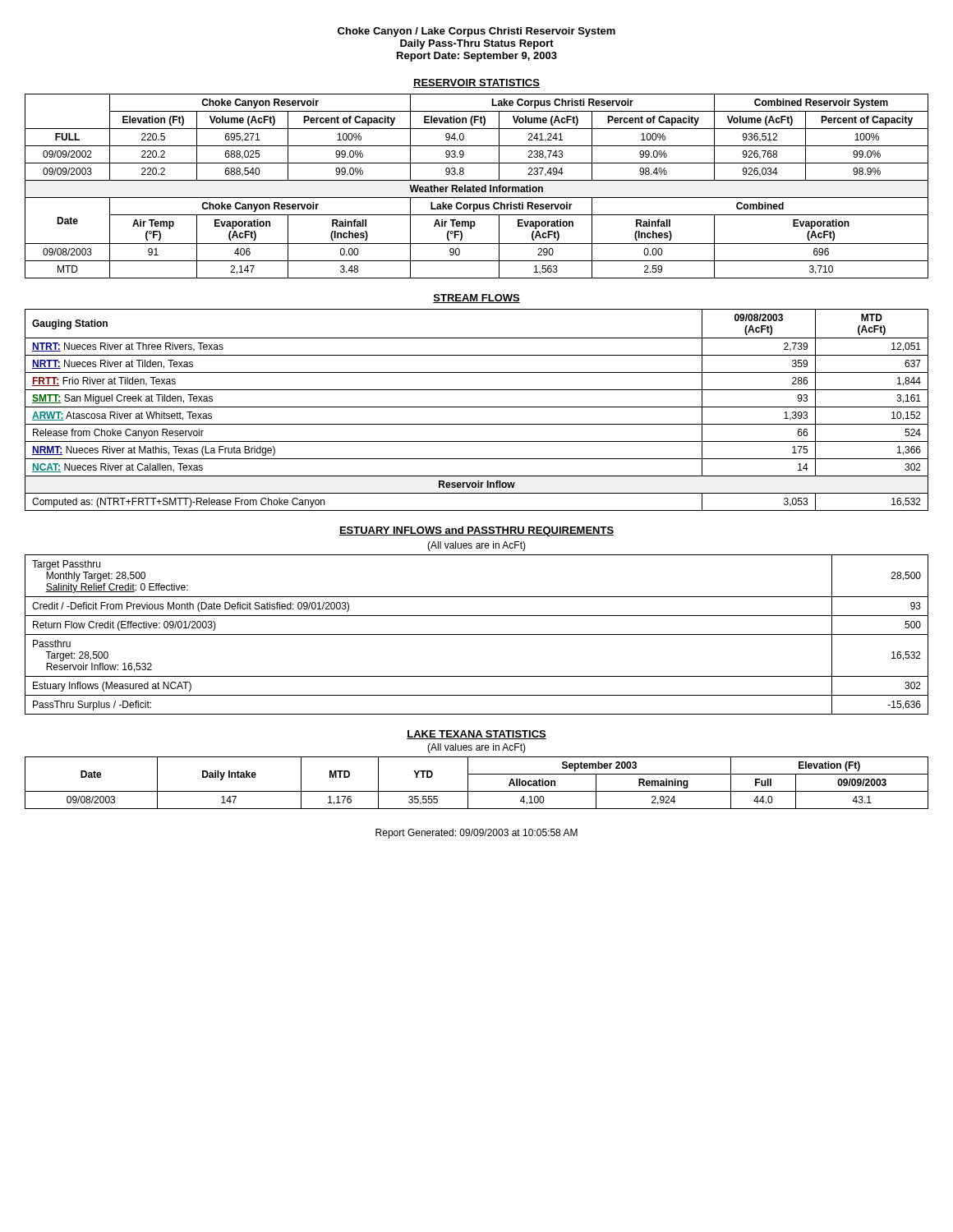Locate the section header containing "LAKE TEXANA STATISTICS"
The width and height of the screenshot is (953, 1232).
click(x=476, y=734)
